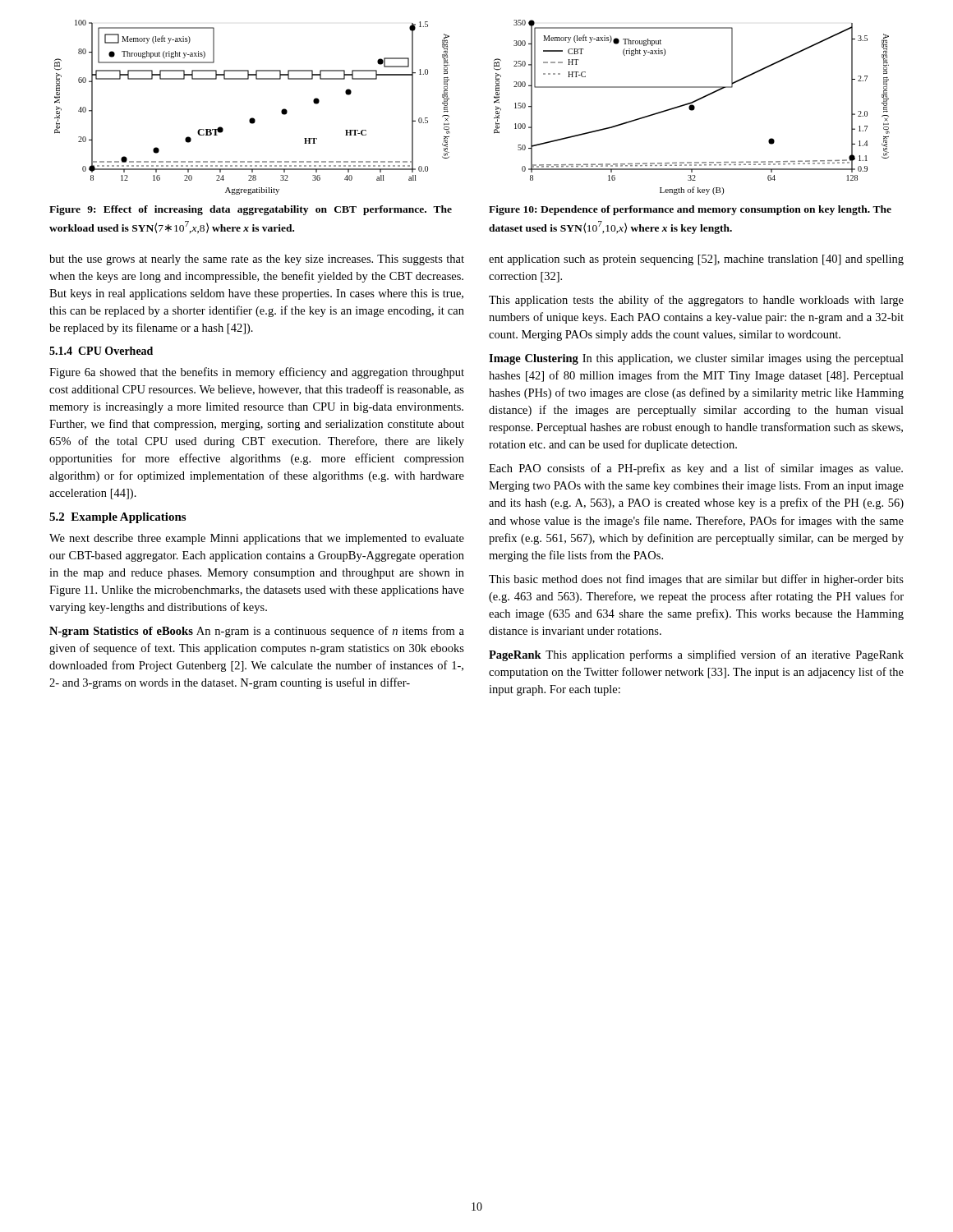Viewport: 953px width, 1232px height.
Task: Point to the caption beginning "Figure 10: Dependence of performance and"
Action: (690, 219)
